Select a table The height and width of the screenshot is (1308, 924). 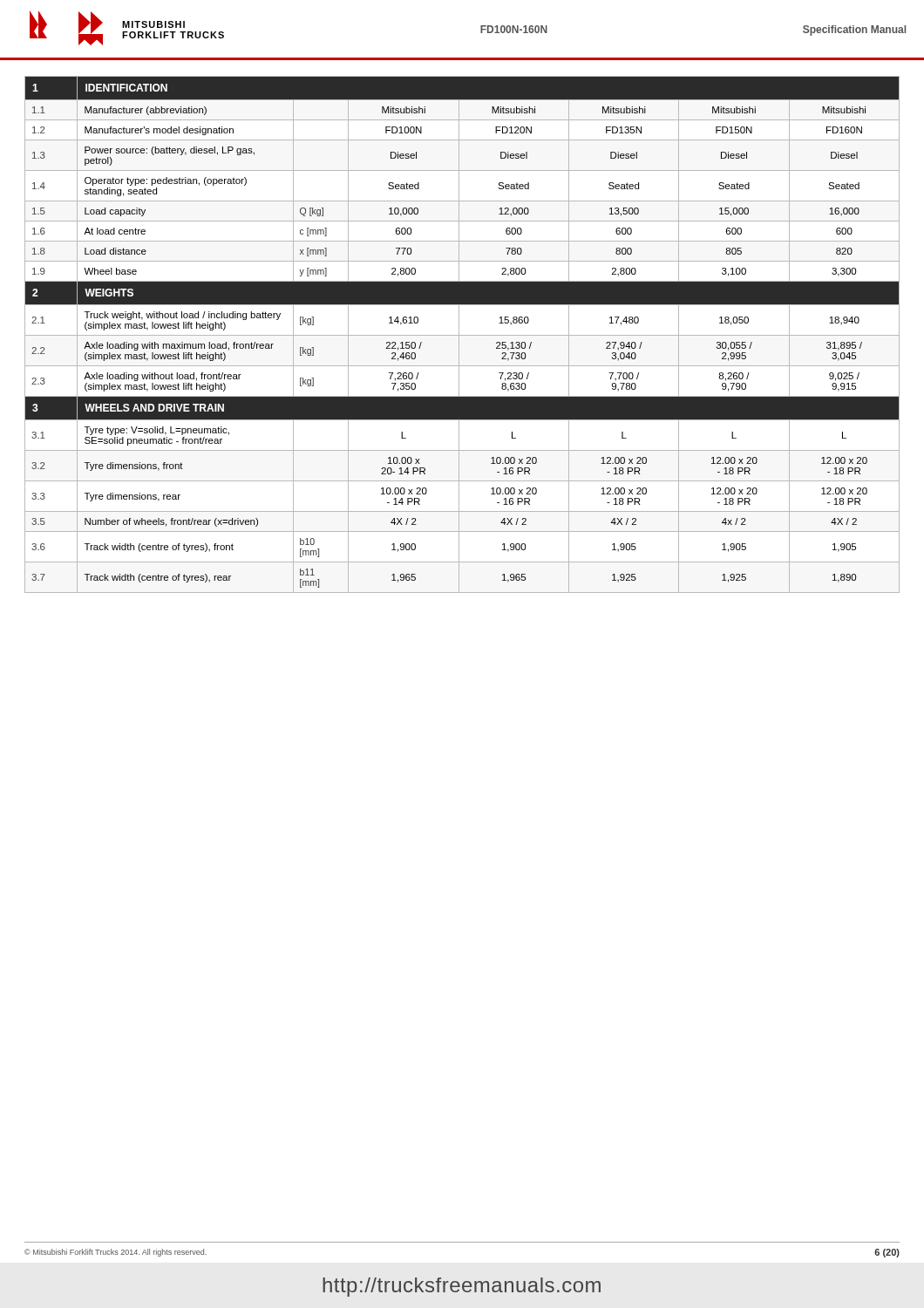[462, 334]
